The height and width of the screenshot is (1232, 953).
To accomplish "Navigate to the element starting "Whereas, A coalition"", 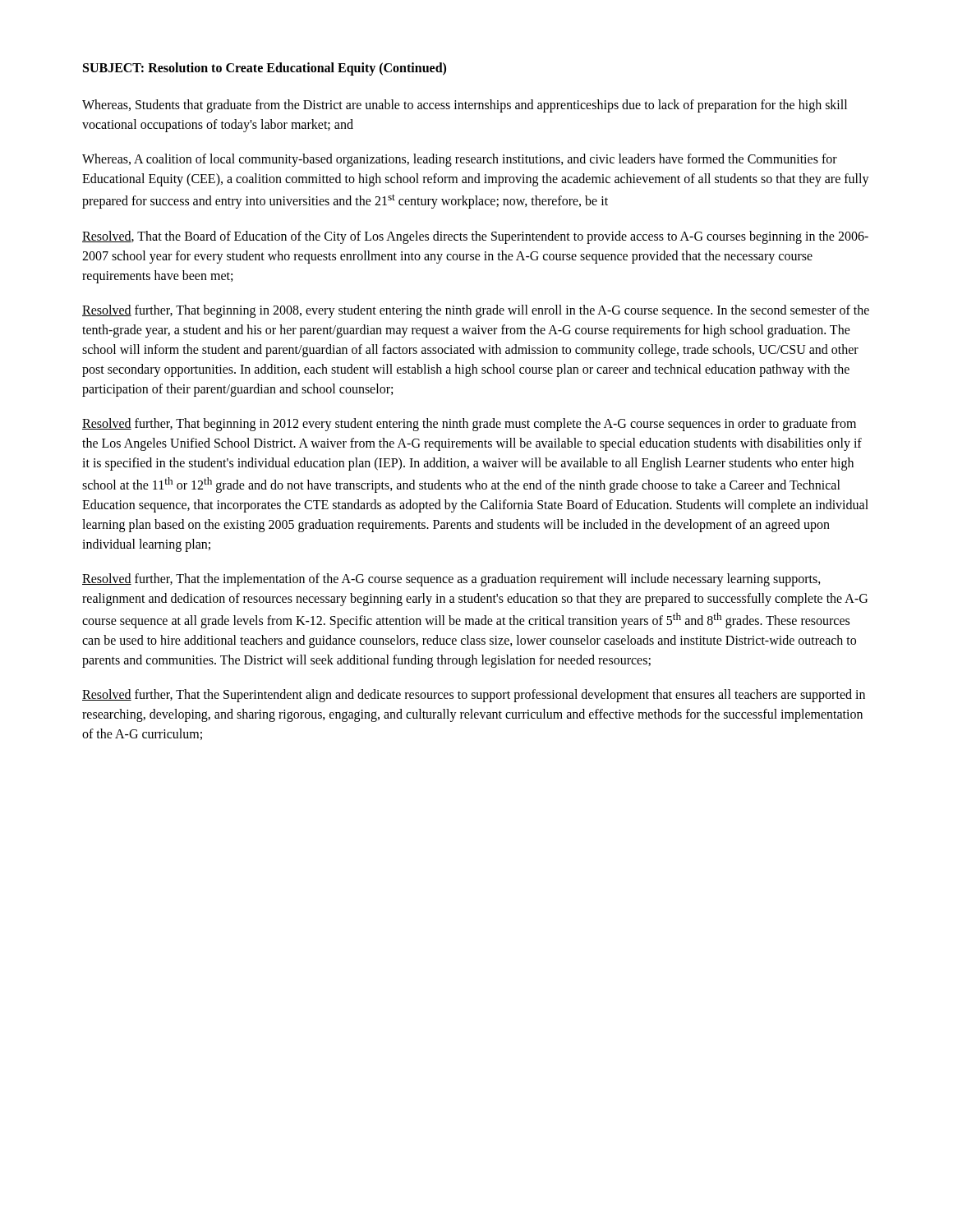I will pos(475,180).
